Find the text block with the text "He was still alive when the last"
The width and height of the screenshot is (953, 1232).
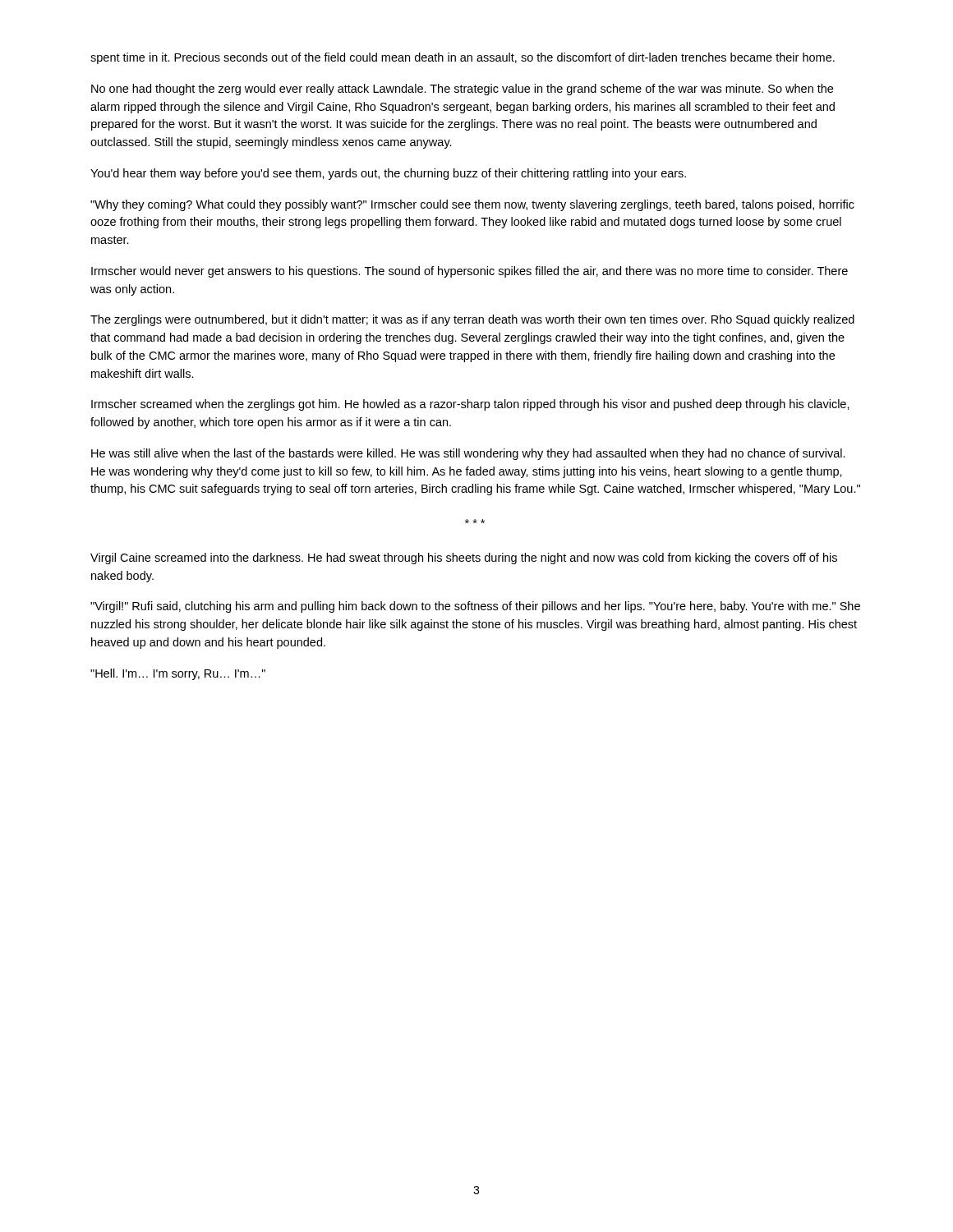coord(475,471)
